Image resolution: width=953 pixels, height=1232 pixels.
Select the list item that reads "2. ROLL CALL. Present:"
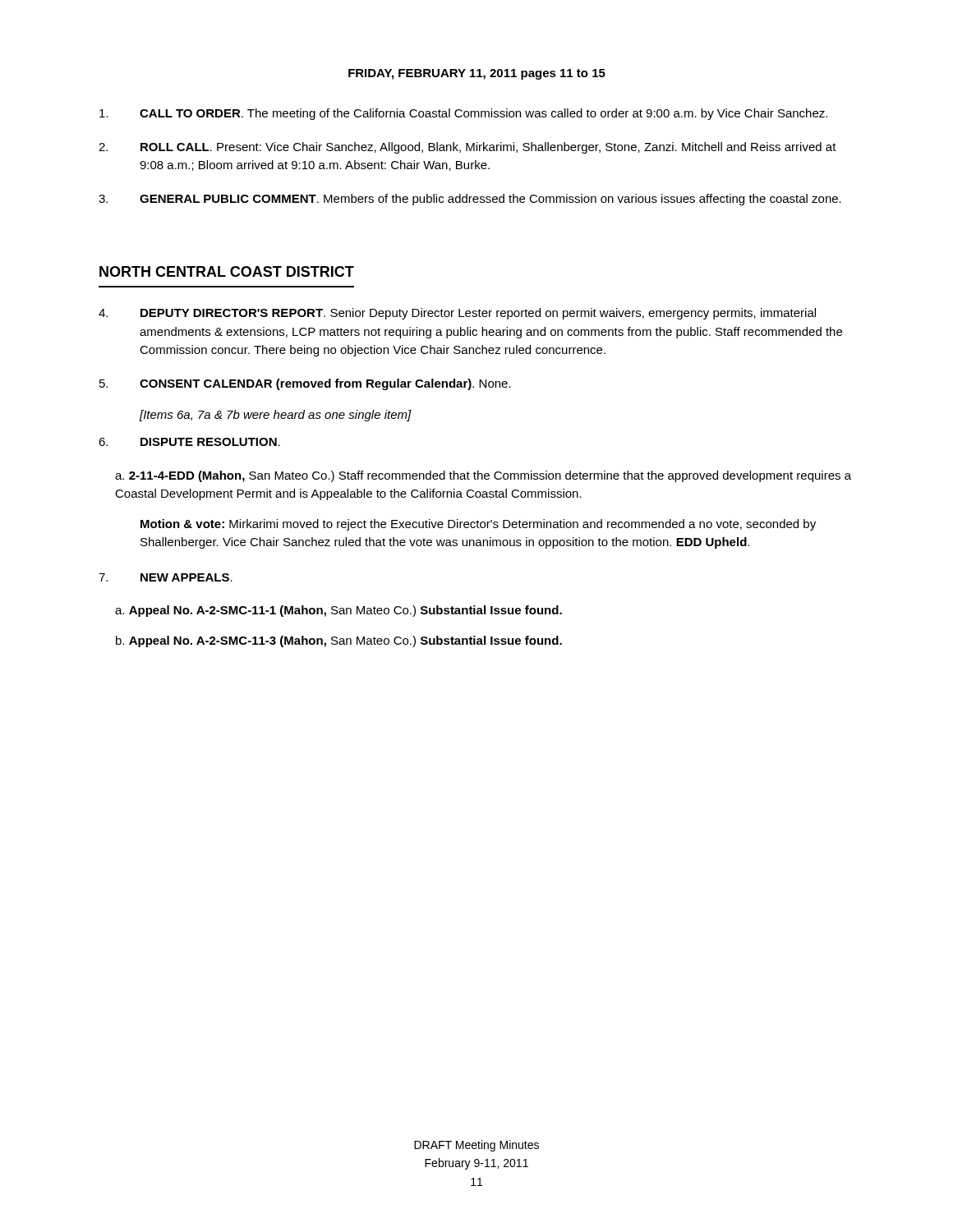[x=476, y=156]
